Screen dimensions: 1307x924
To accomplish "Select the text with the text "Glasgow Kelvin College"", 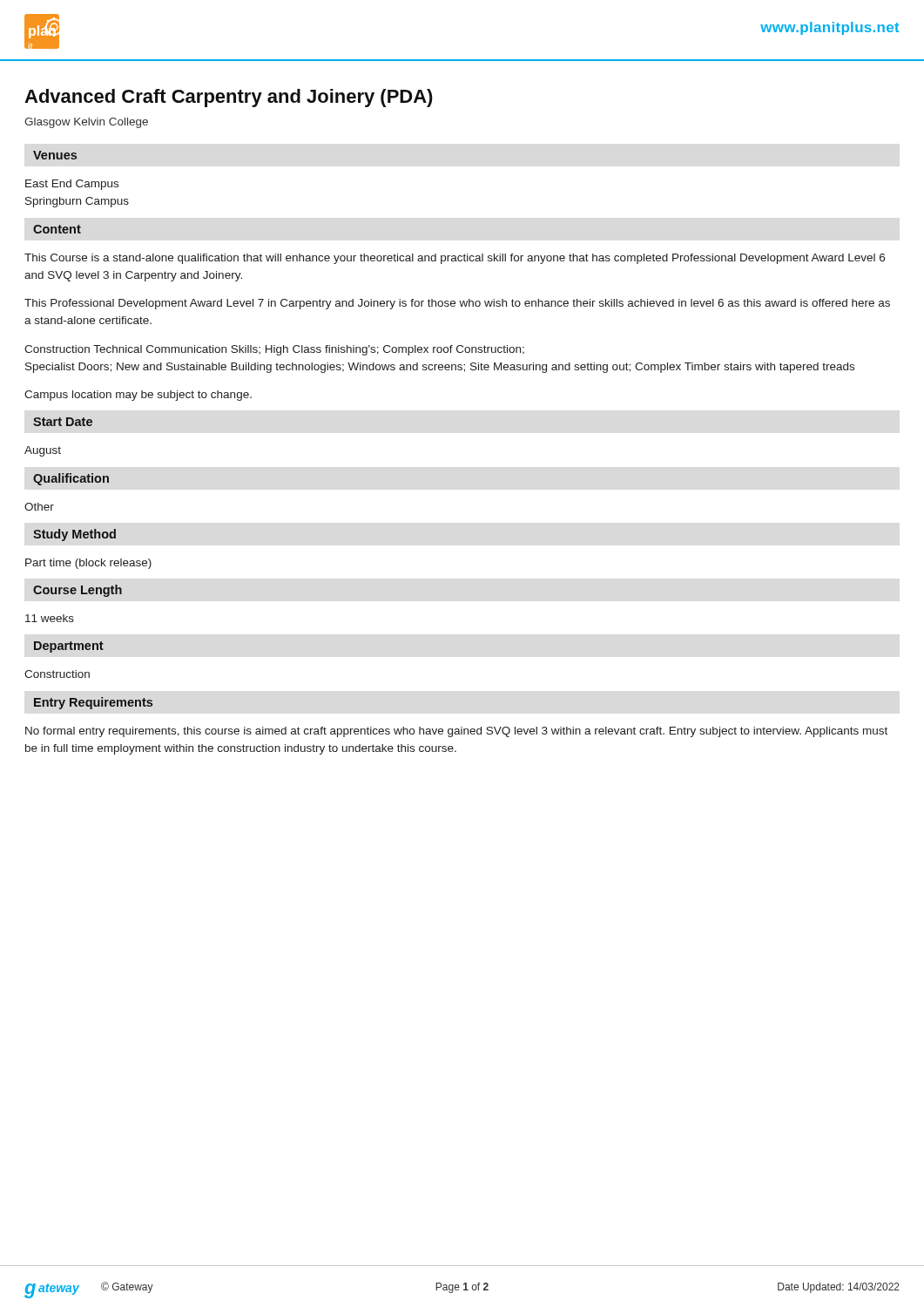I will coord(86,122).
